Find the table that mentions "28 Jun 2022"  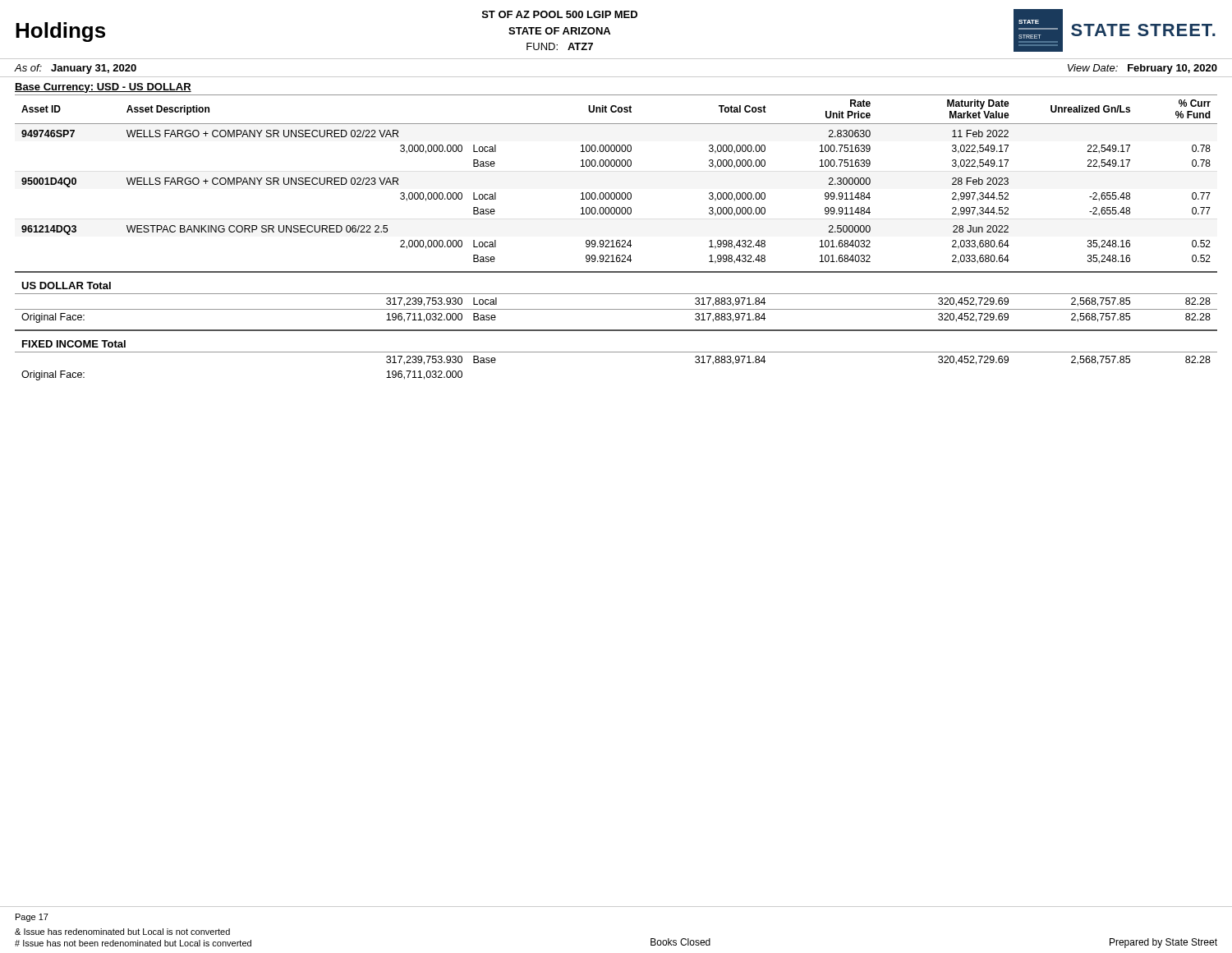point(616,238)
